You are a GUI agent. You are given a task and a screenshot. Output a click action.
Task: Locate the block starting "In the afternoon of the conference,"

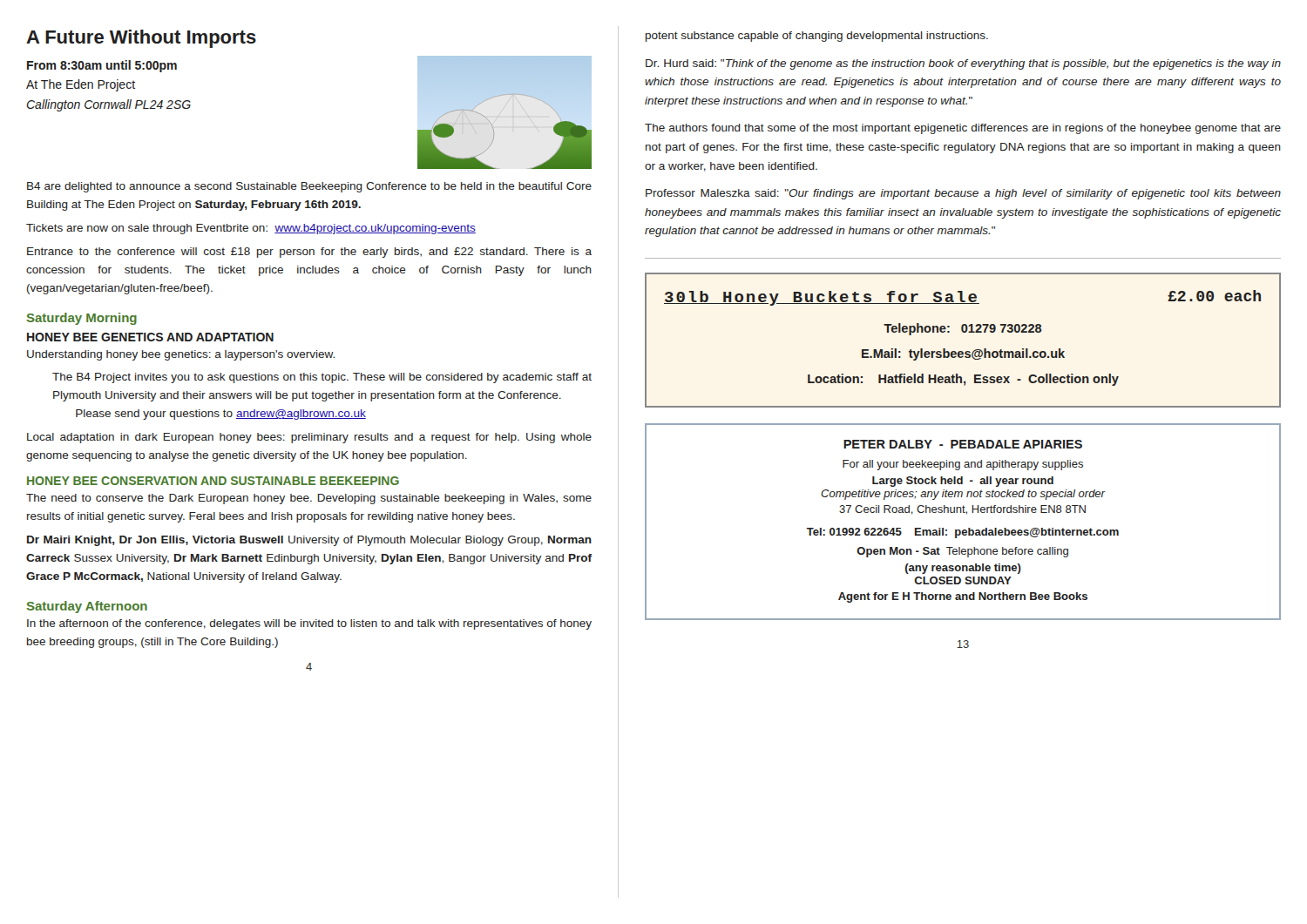pos(309,632)
